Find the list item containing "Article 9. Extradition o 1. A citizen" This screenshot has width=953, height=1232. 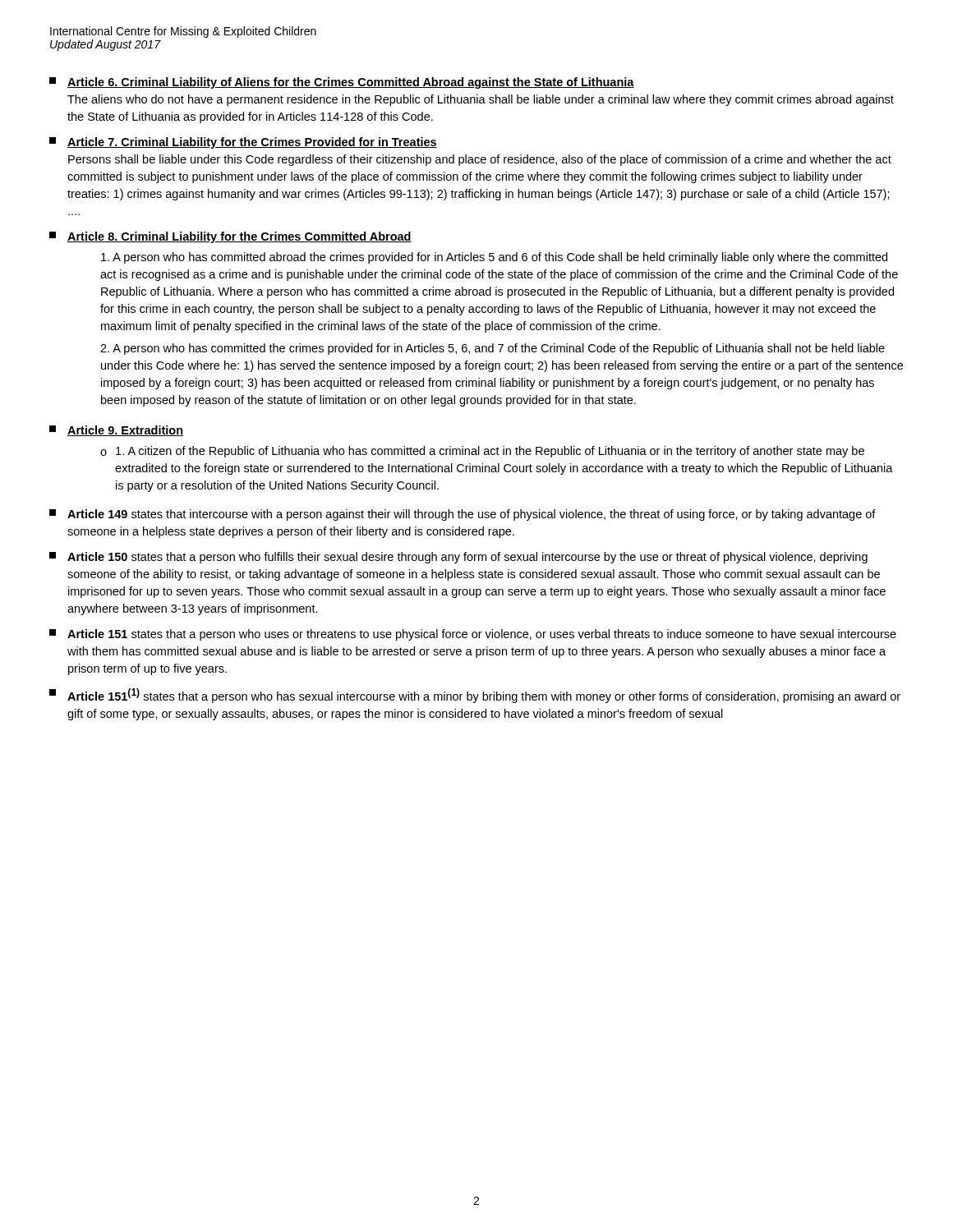476,460
